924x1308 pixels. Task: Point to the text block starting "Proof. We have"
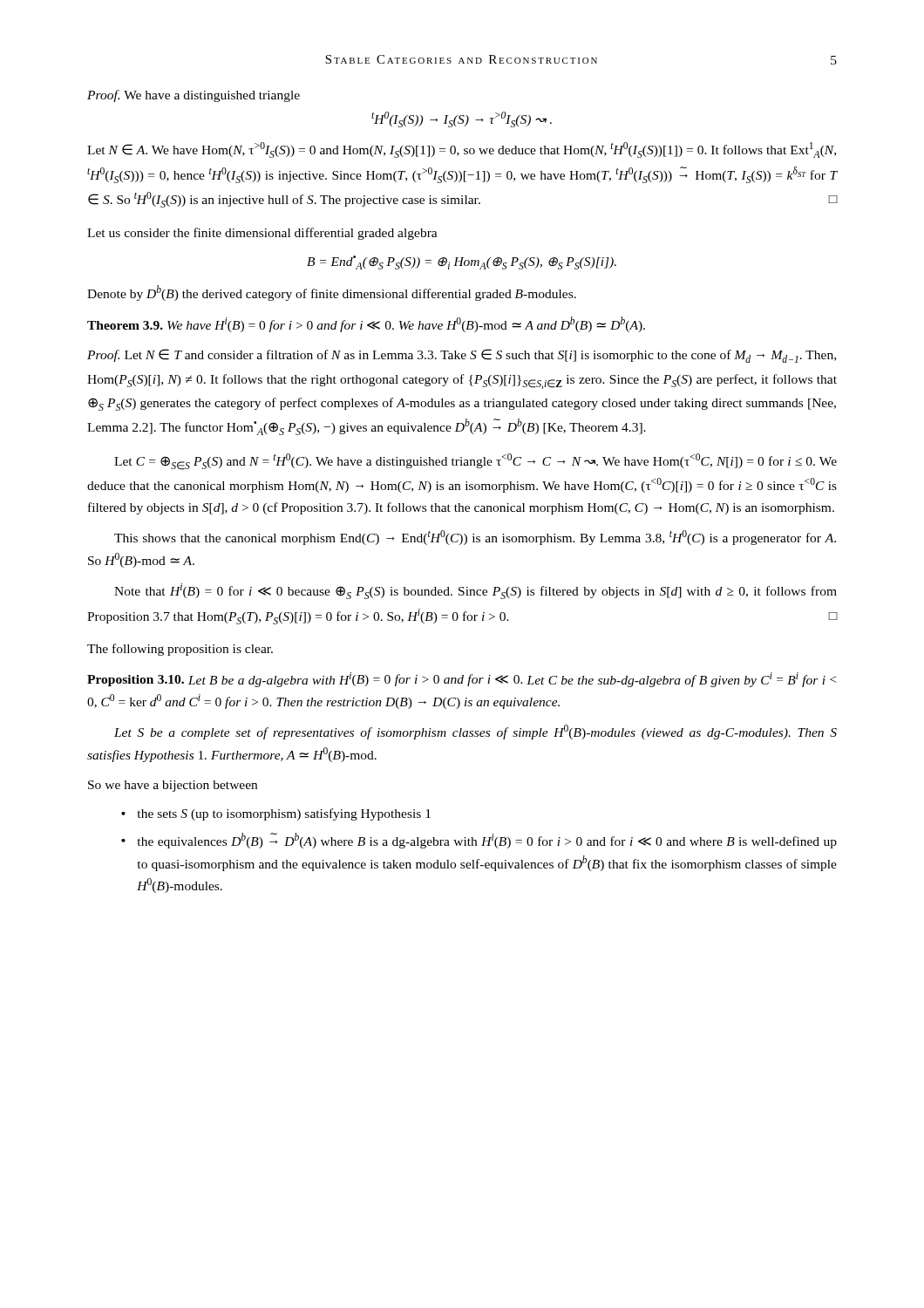coord(194,95)
